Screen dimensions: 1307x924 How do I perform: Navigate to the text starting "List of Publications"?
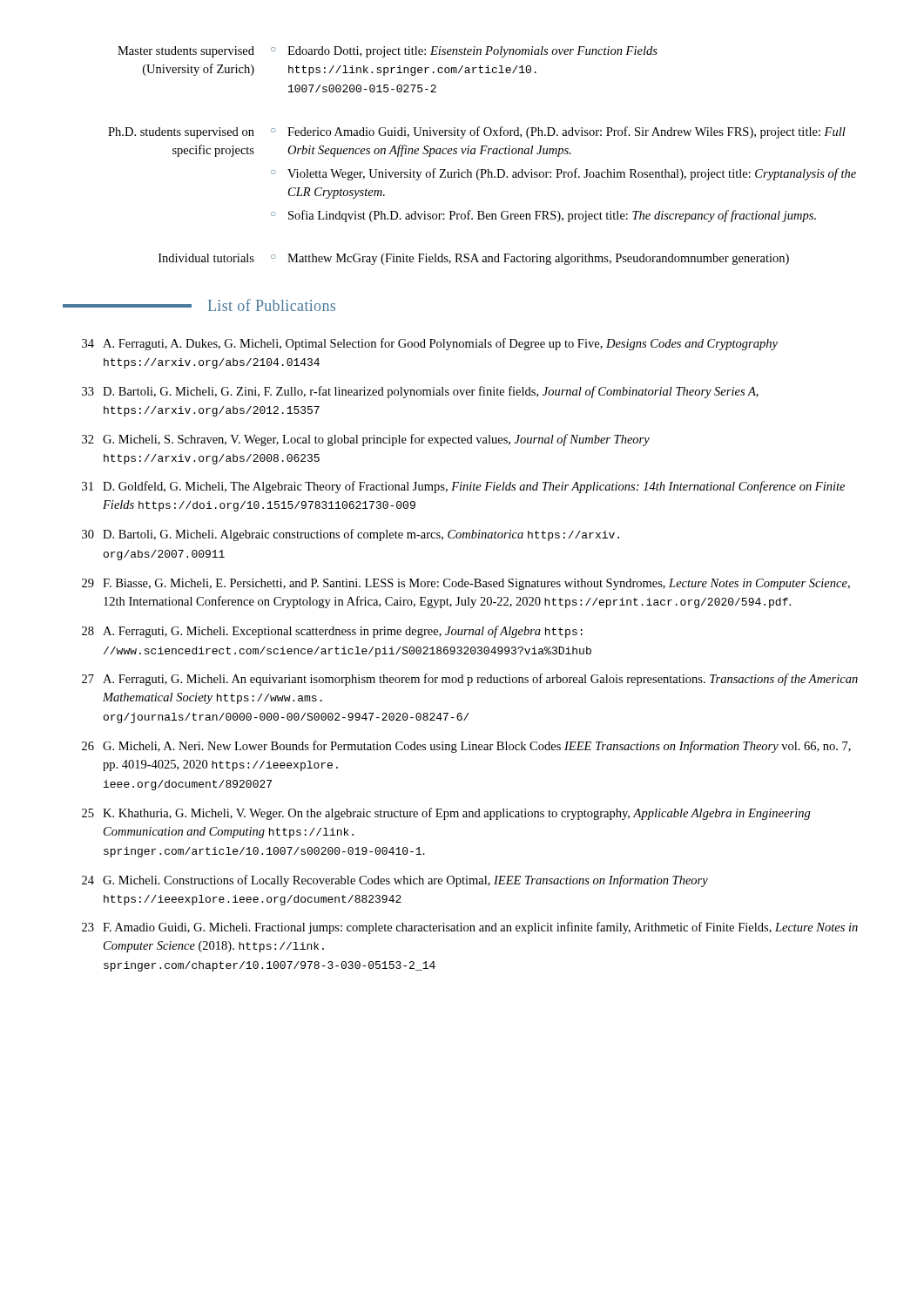tap(272, 306)
